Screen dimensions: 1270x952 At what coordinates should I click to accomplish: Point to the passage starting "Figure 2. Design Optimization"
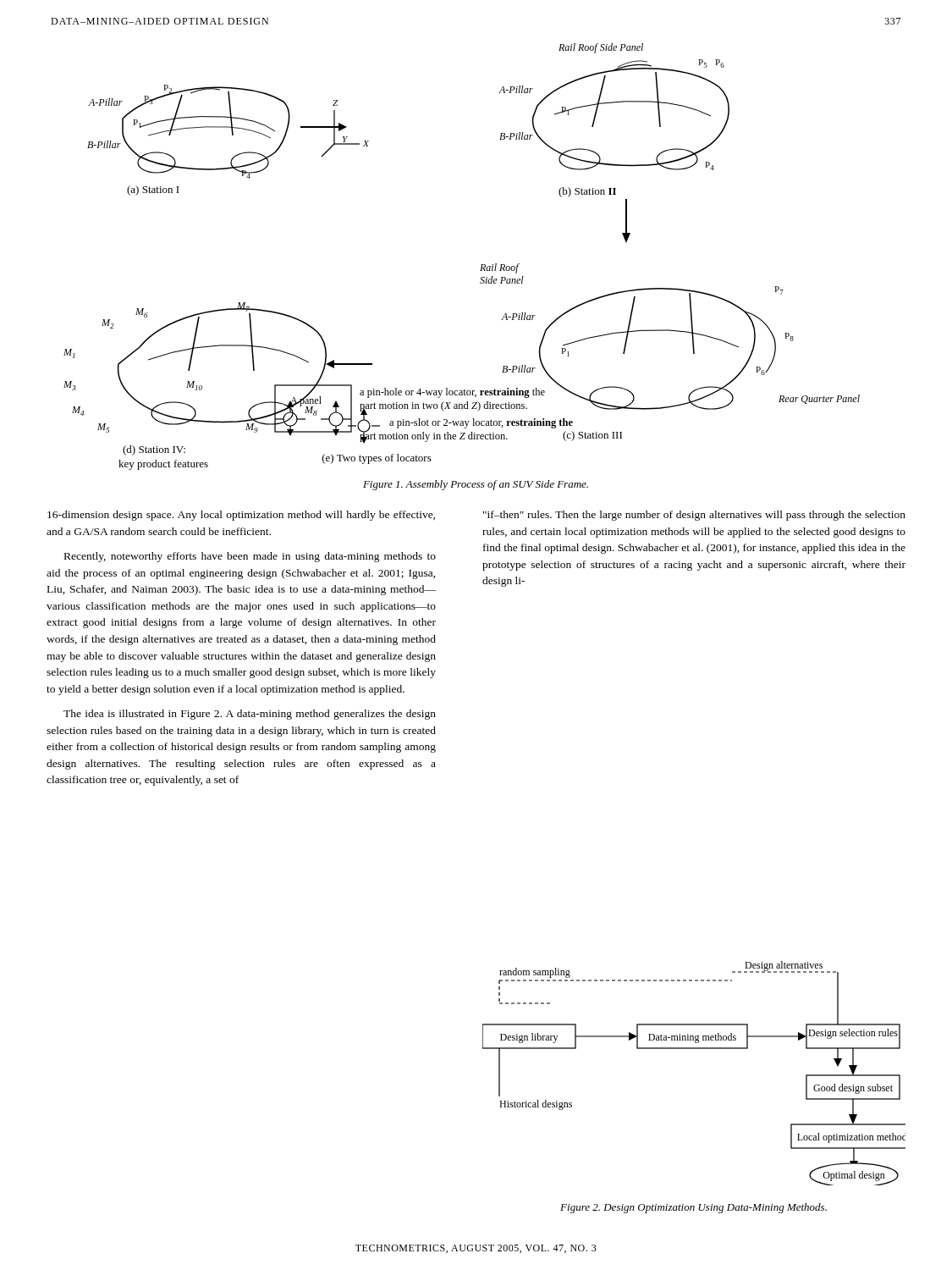click(694, 1207)
